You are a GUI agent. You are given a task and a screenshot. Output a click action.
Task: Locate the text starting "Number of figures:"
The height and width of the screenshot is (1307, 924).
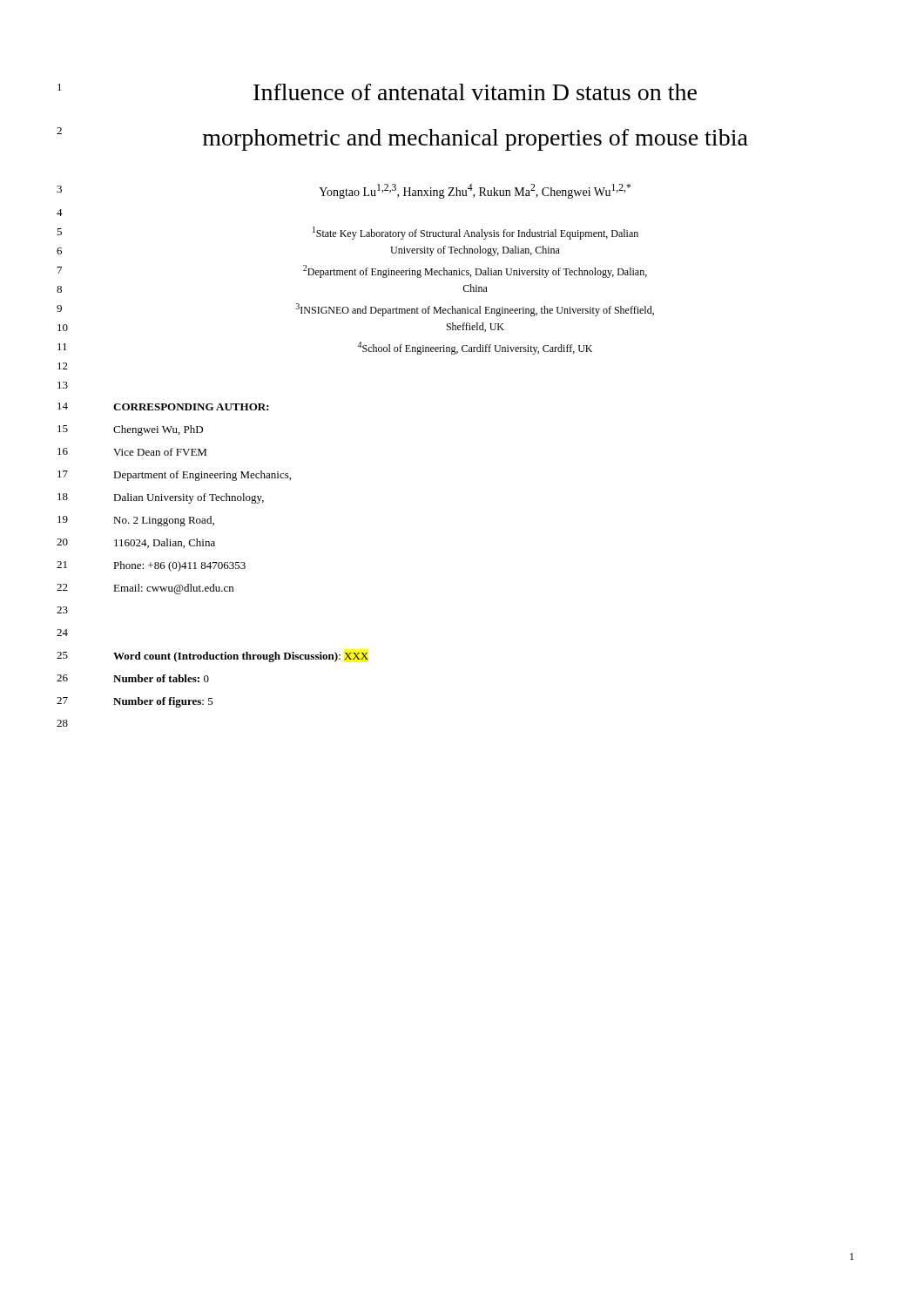(x=163, y=701)
